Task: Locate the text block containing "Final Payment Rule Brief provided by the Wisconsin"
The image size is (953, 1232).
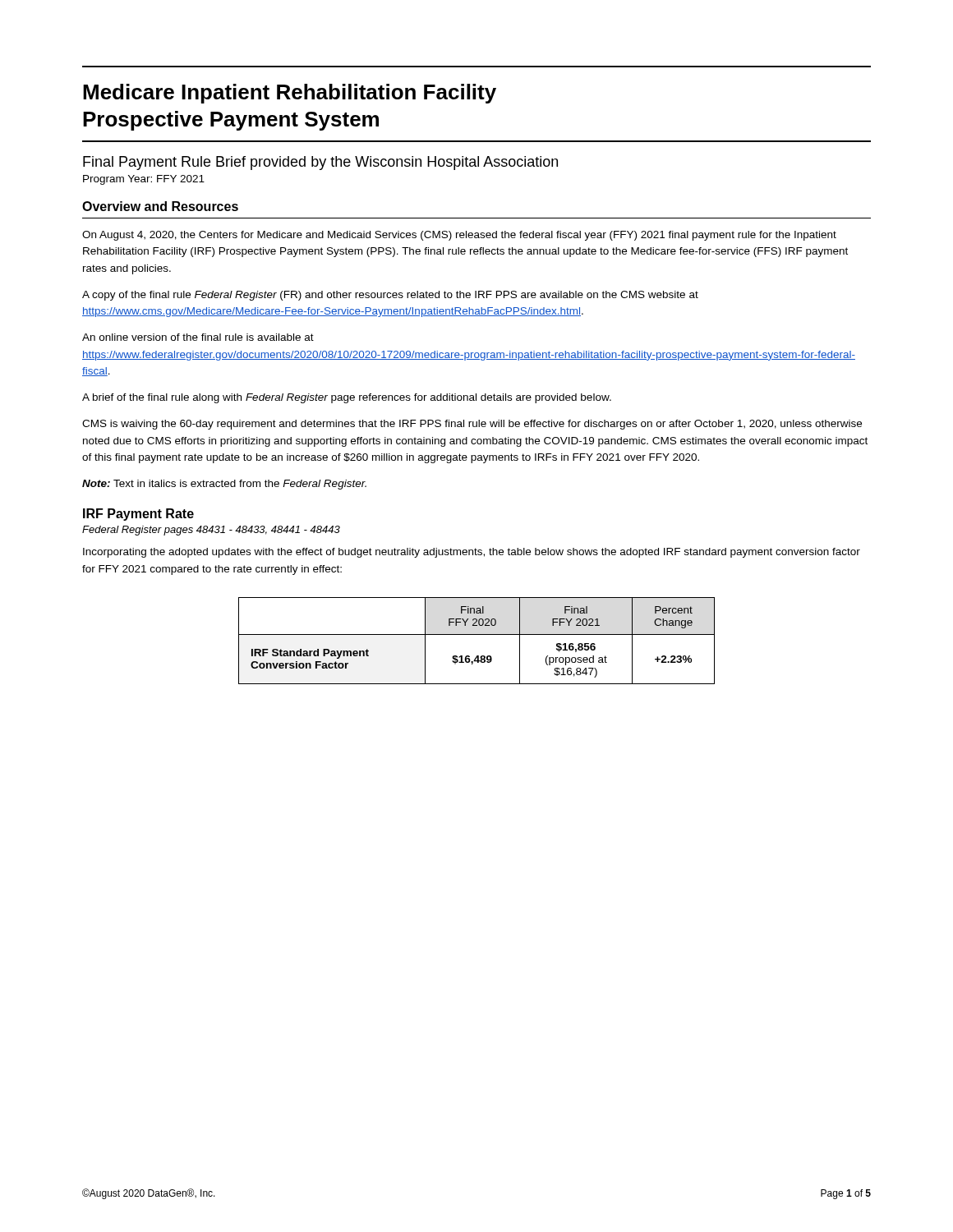Action: coord(476,169)
